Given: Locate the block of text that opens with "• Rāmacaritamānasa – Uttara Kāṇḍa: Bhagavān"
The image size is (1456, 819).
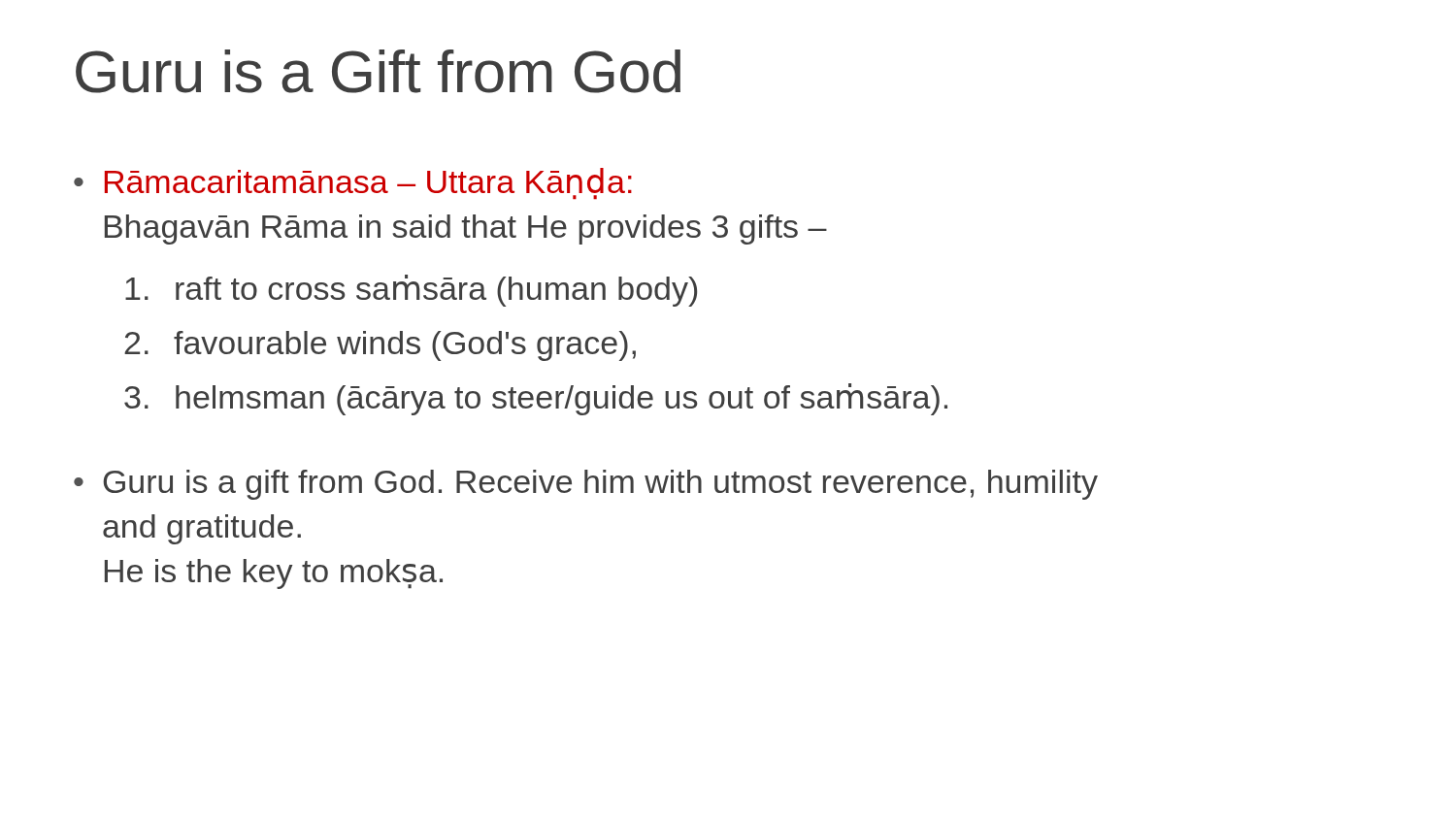Looking at the screenshot, I should tap(450, 205).
